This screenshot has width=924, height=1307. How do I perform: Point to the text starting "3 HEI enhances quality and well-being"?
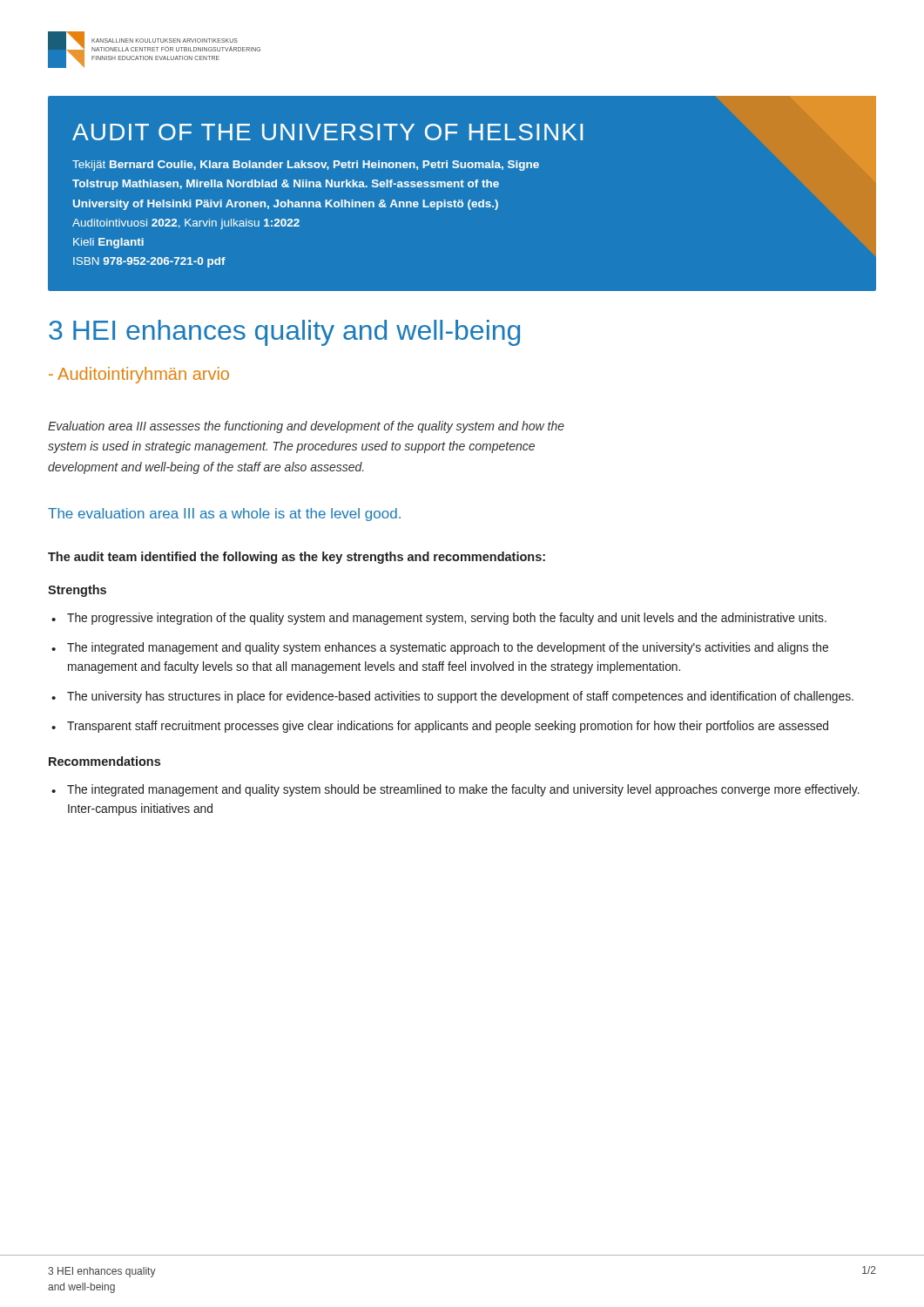pos(285,330)
